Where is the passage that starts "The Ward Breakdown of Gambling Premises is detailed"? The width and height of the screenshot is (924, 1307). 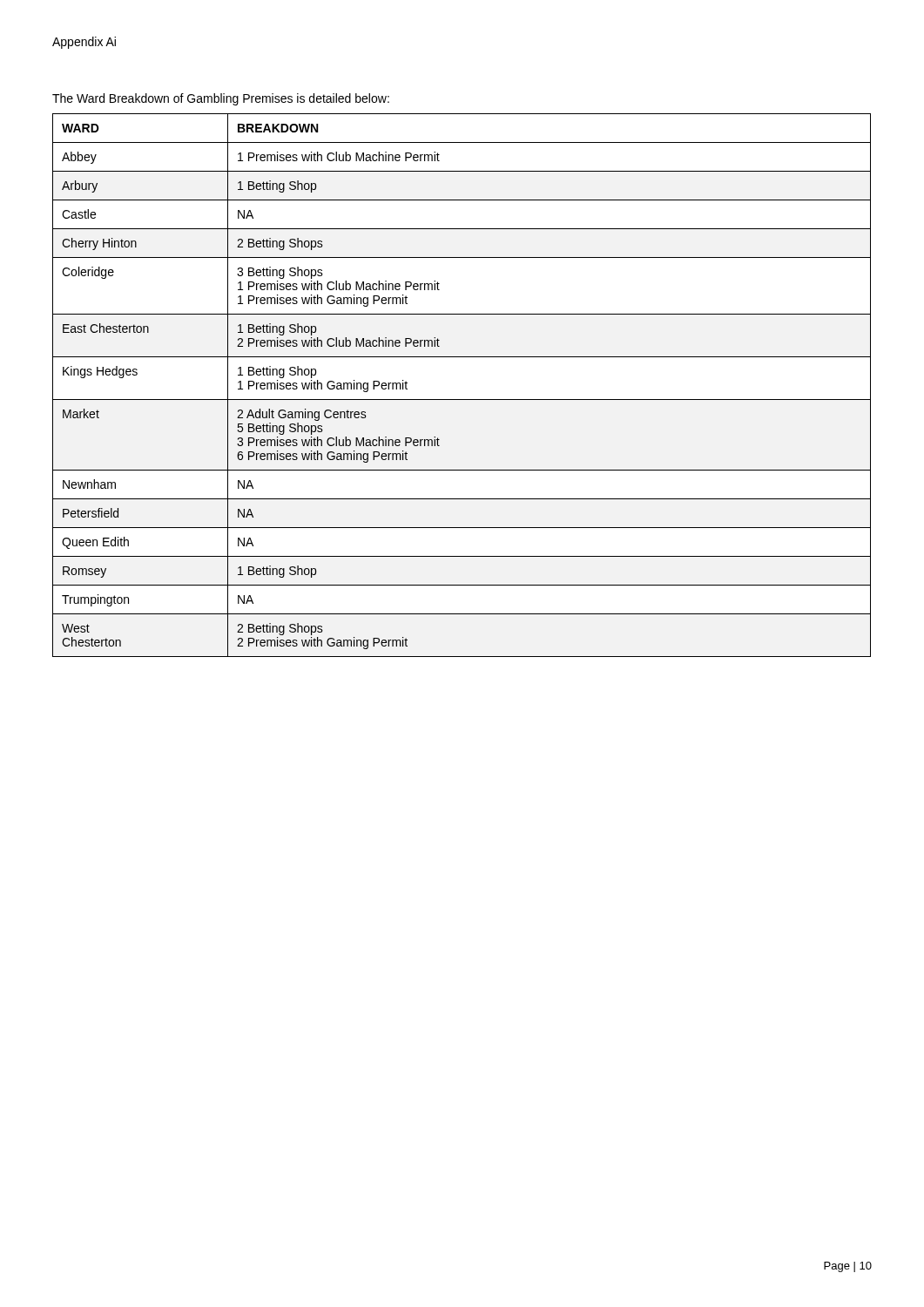click(x=221, y=98)
